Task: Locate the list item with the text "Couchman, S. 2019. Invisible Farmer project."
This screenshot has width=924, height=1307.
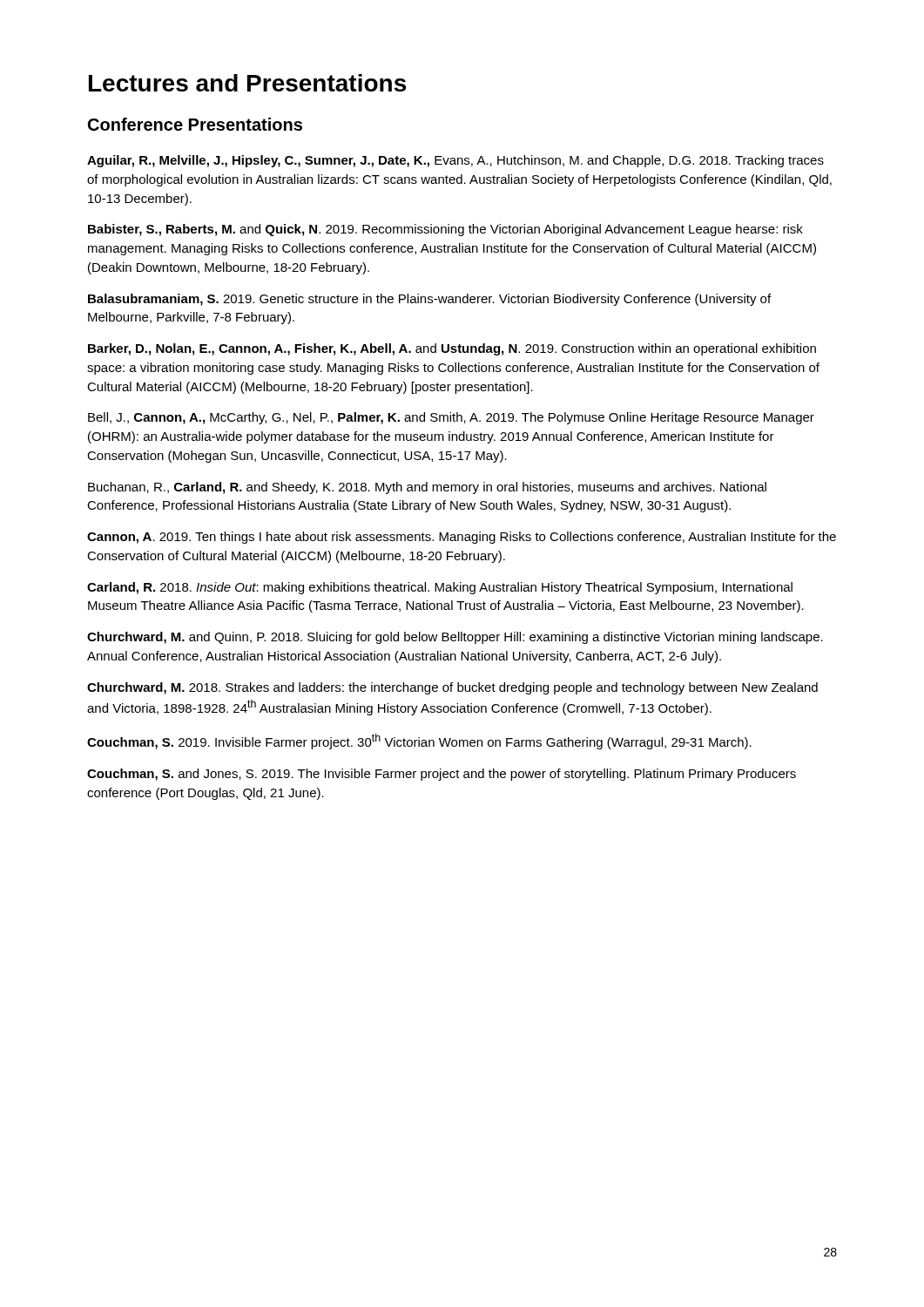Action: 420,741
